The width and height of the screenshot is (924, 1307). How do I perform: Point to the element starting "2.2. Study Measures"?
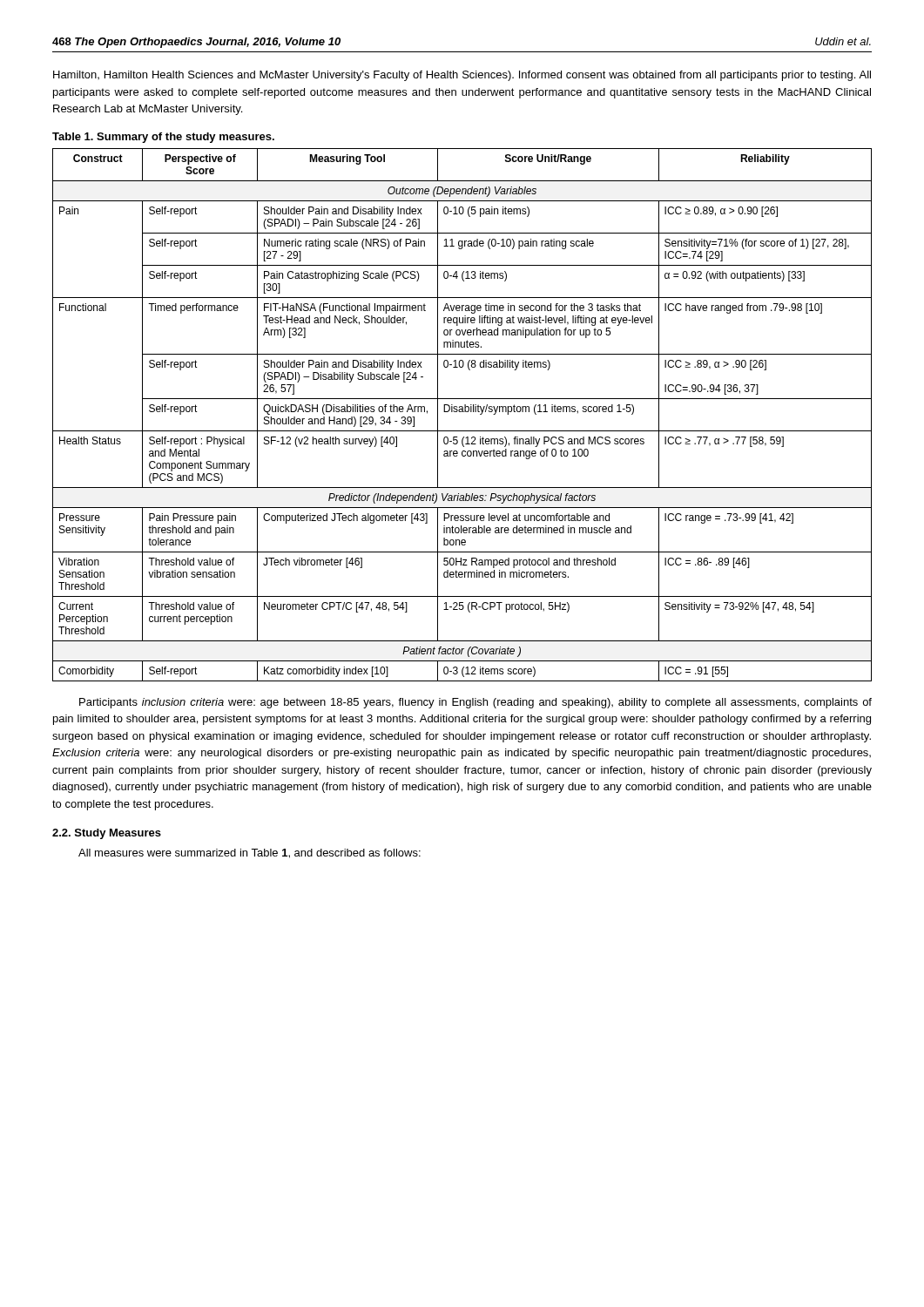click(x=107, y=833)
